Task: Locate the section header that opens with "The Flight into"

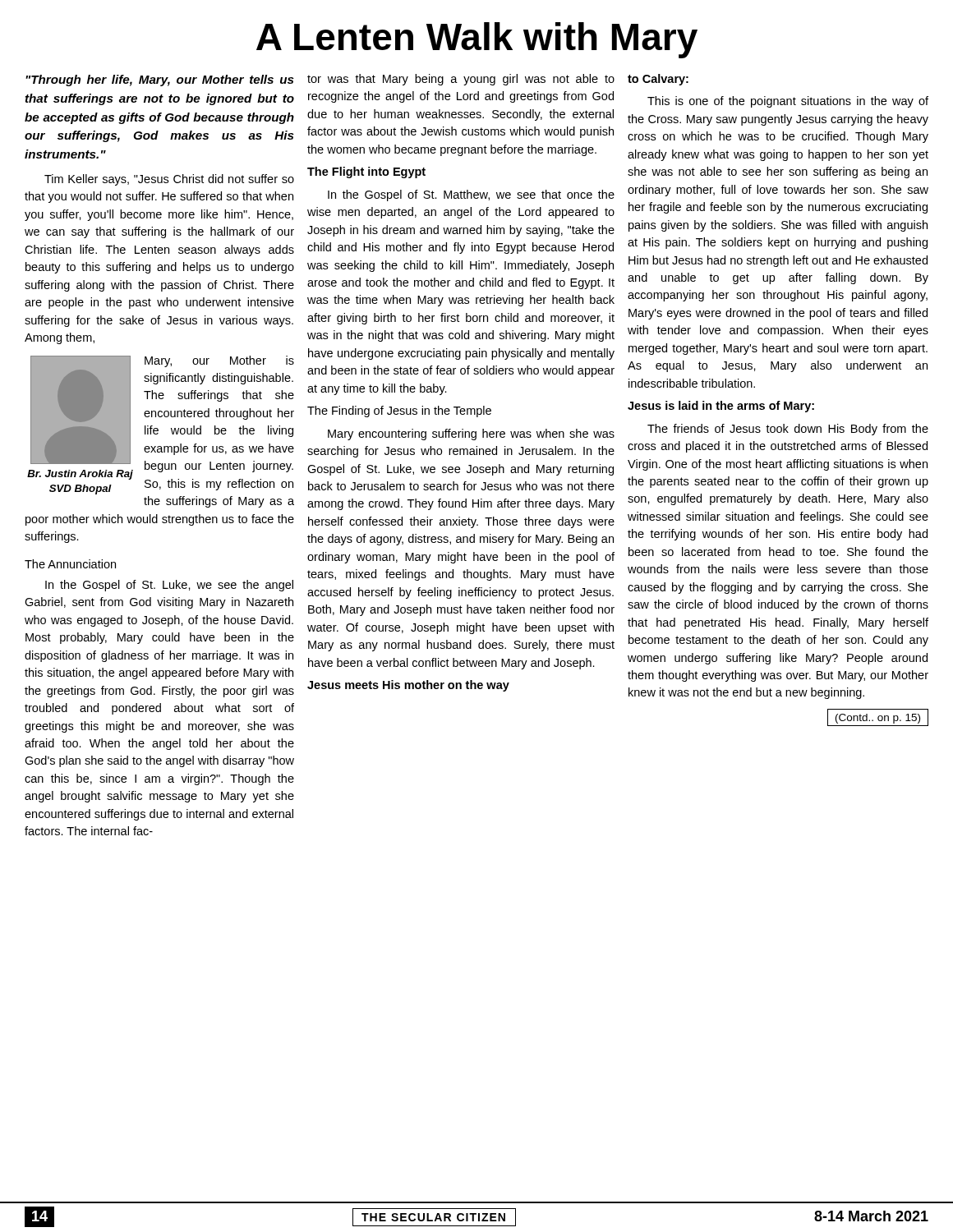Action: (x=366, y=172)
